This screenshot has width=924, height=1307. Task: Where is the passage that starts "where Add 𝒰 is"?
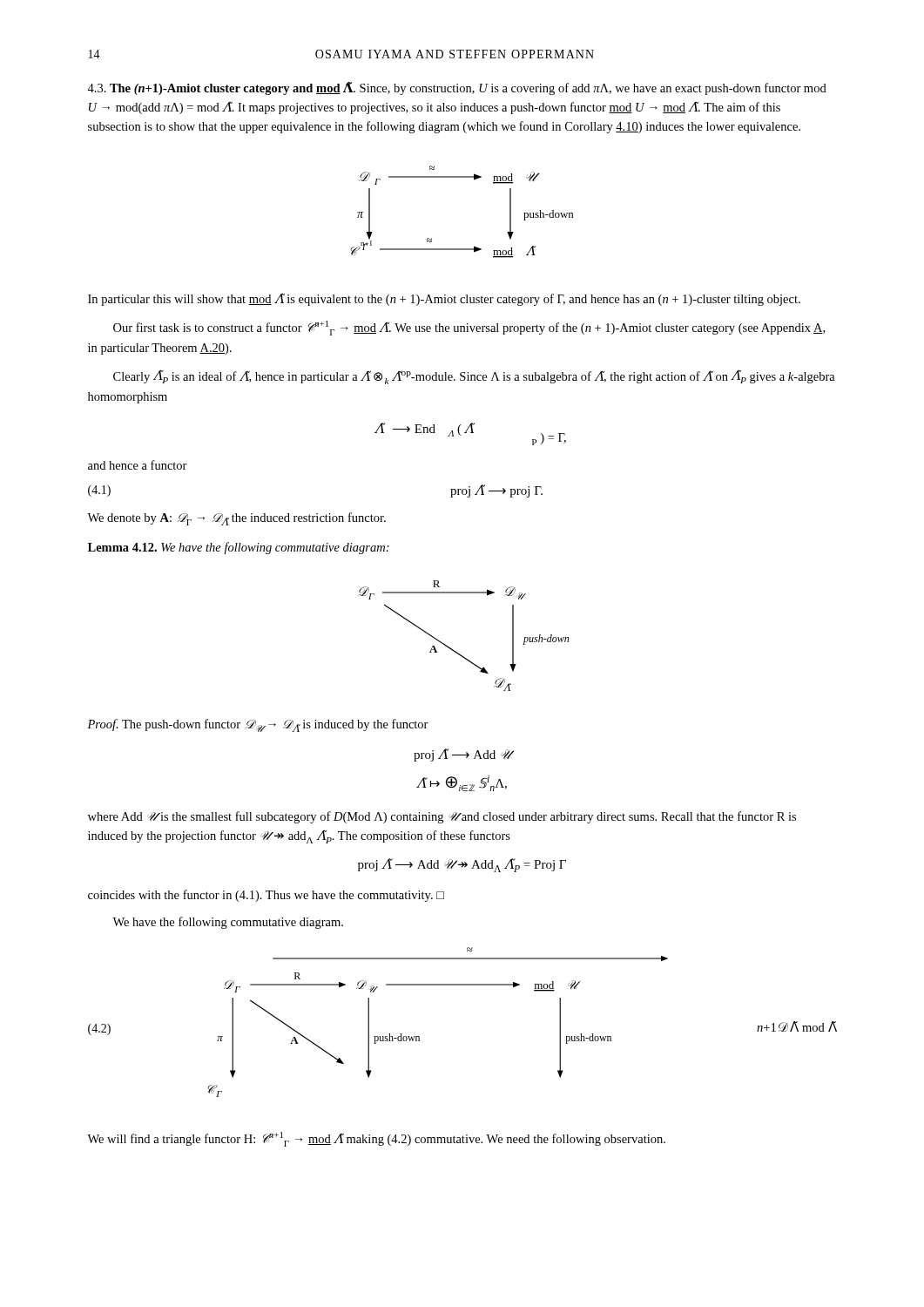pyautogui.click(x=442, y=828)
